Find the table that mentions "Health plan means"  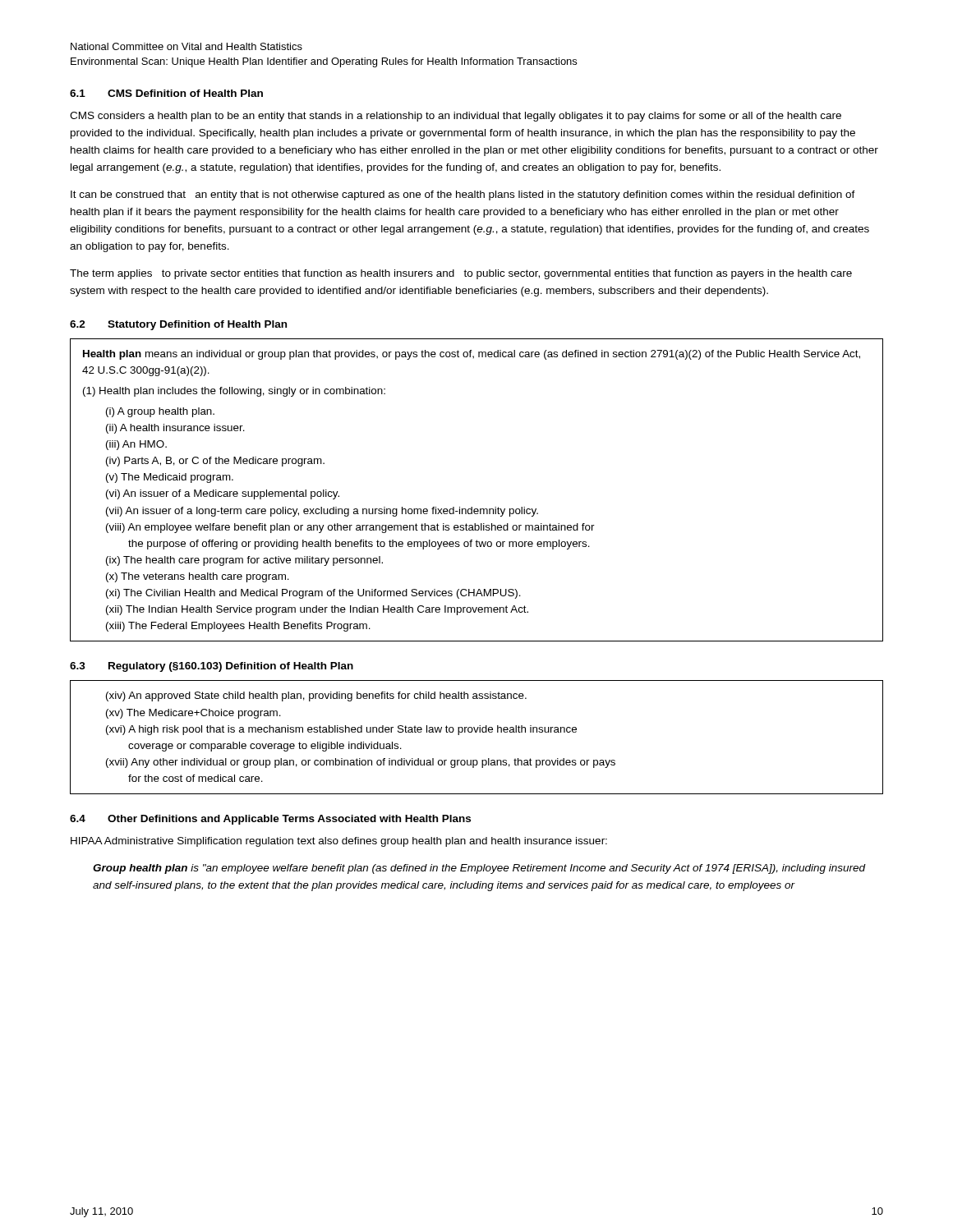(x=476, y=490)
